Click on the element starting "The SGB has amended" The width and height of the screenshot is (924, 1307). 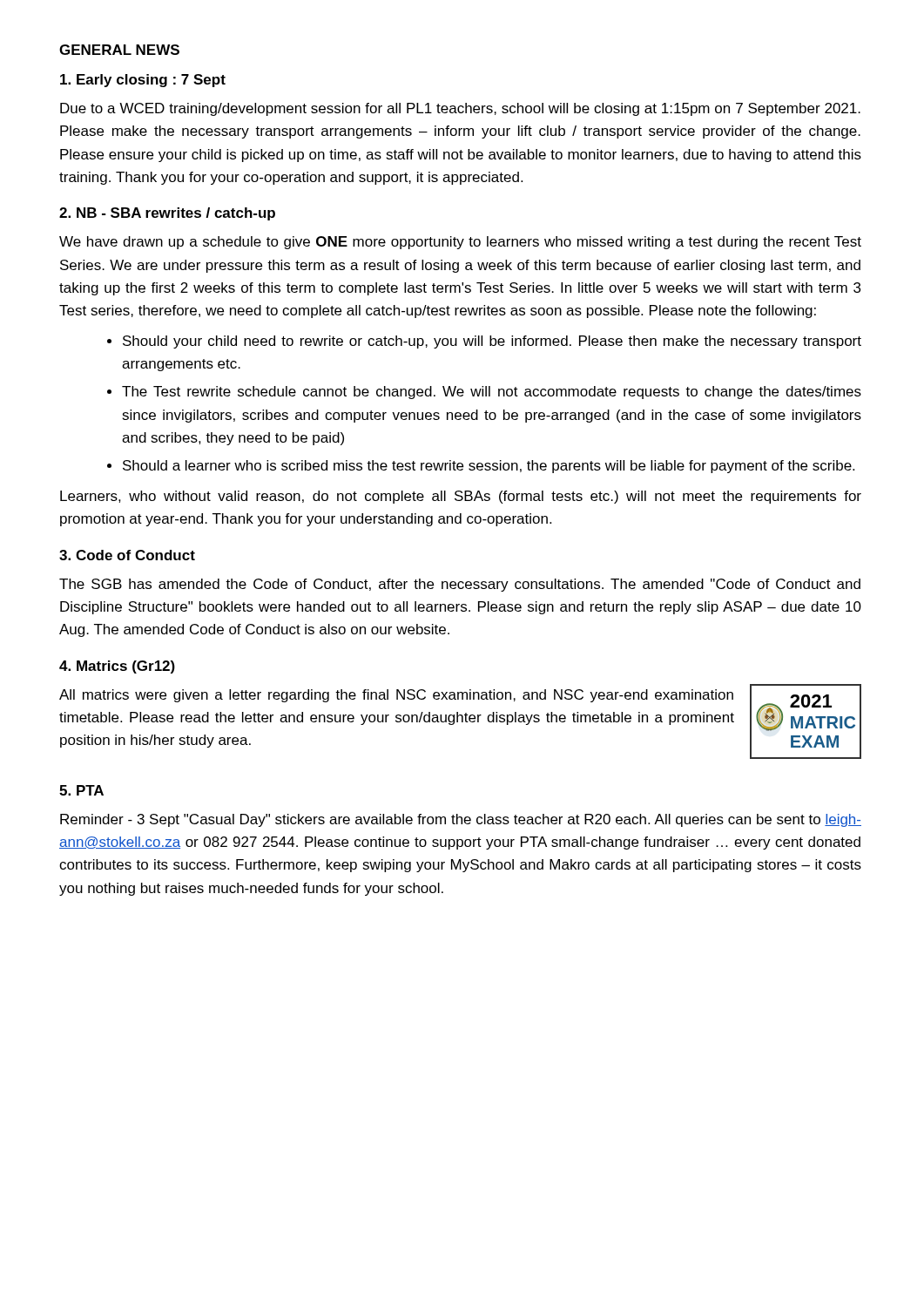point(460,607)
